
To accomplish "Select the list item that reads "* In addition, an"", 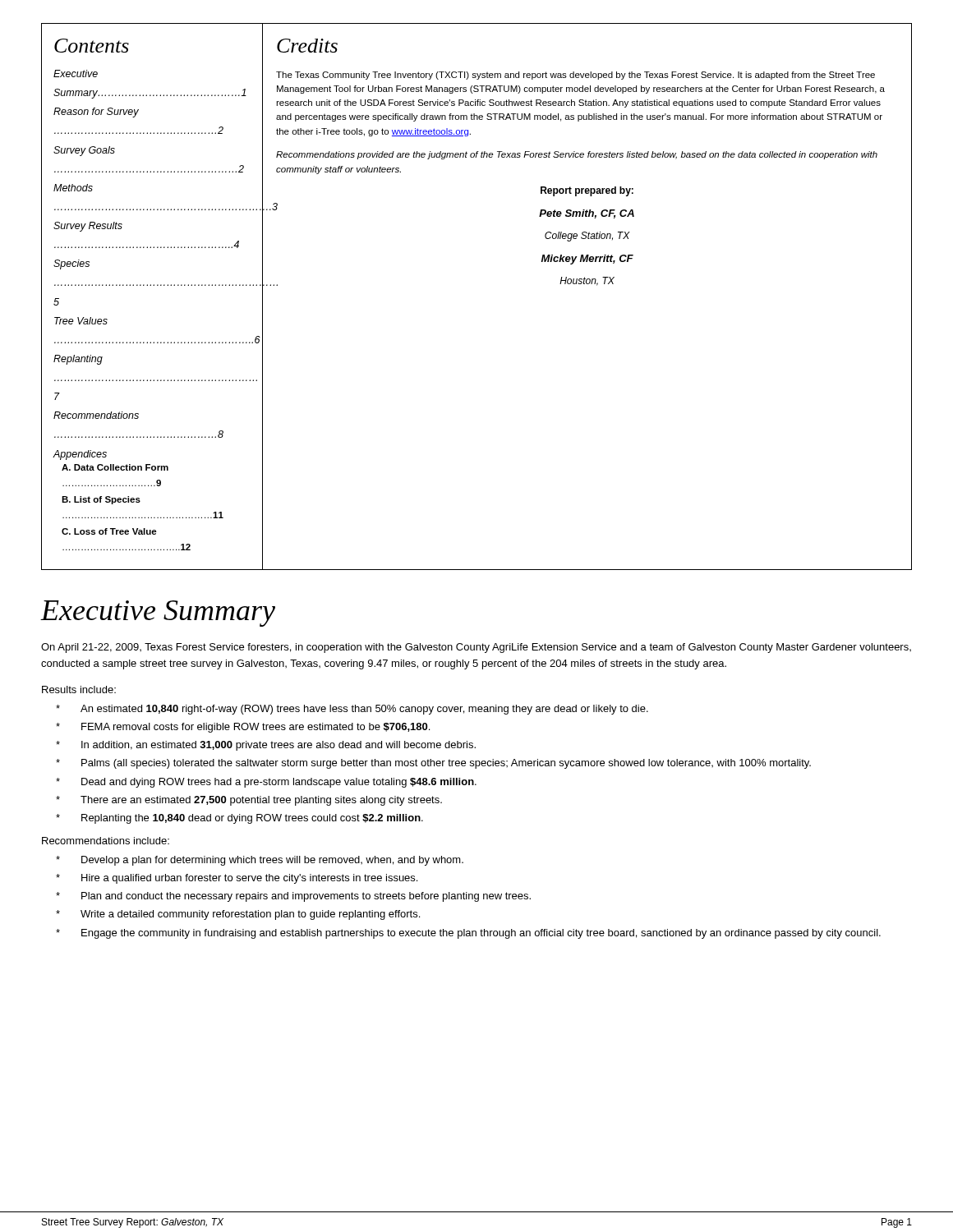I will (266, 745).
